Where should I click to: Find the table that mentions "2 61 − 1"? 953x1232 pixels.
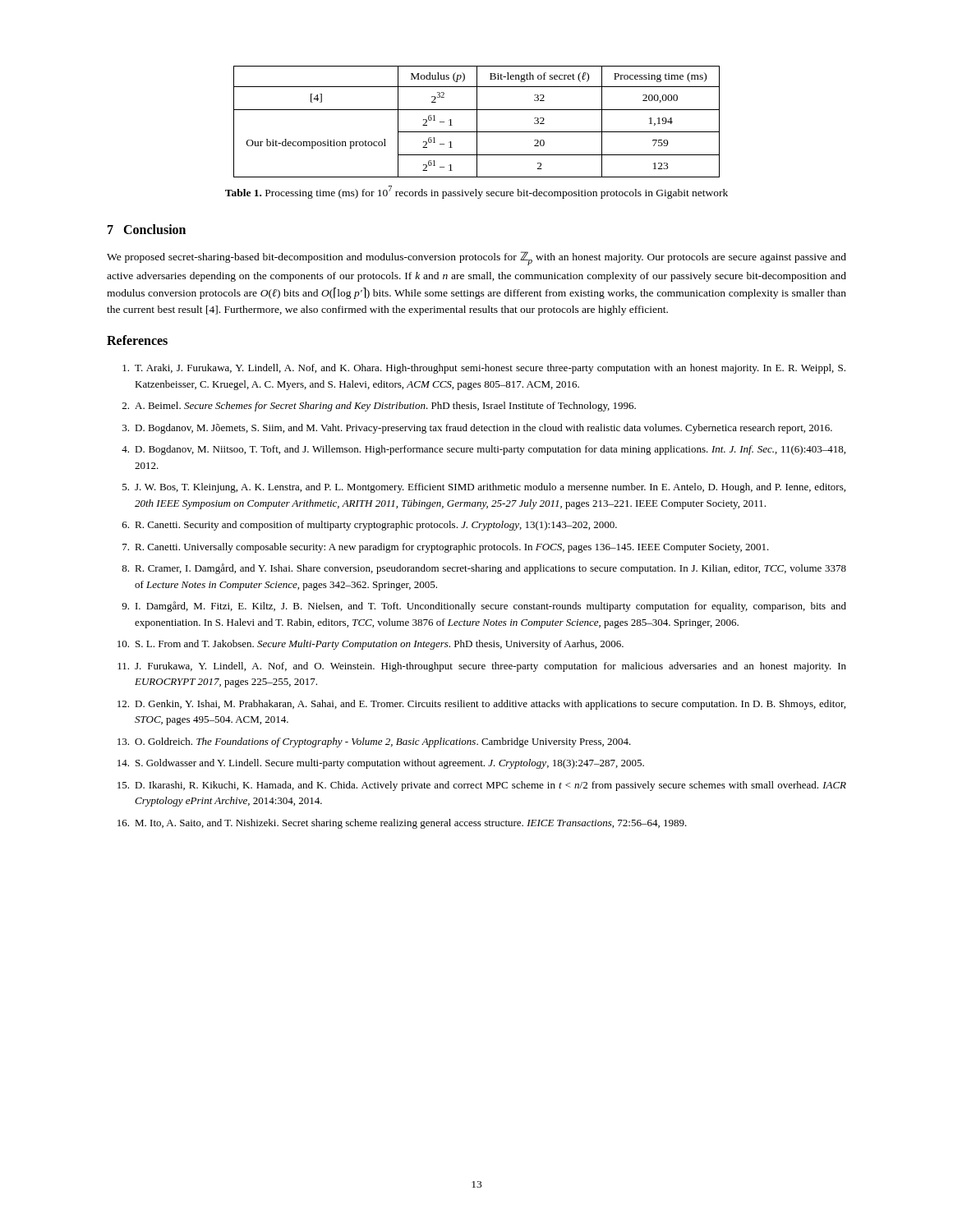(476, 122)
